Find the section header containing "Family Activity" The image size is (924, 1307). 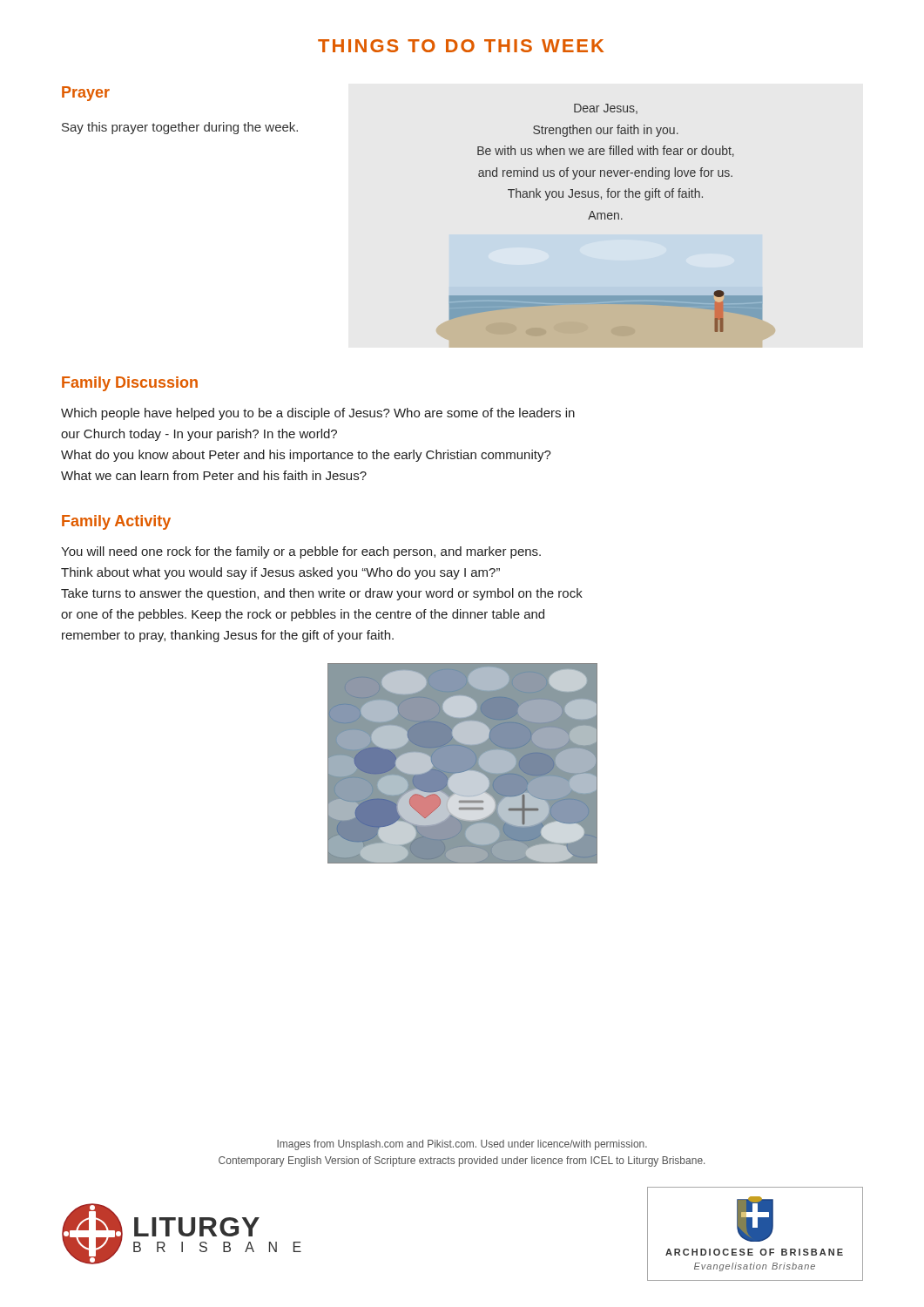tap(116, 521)
